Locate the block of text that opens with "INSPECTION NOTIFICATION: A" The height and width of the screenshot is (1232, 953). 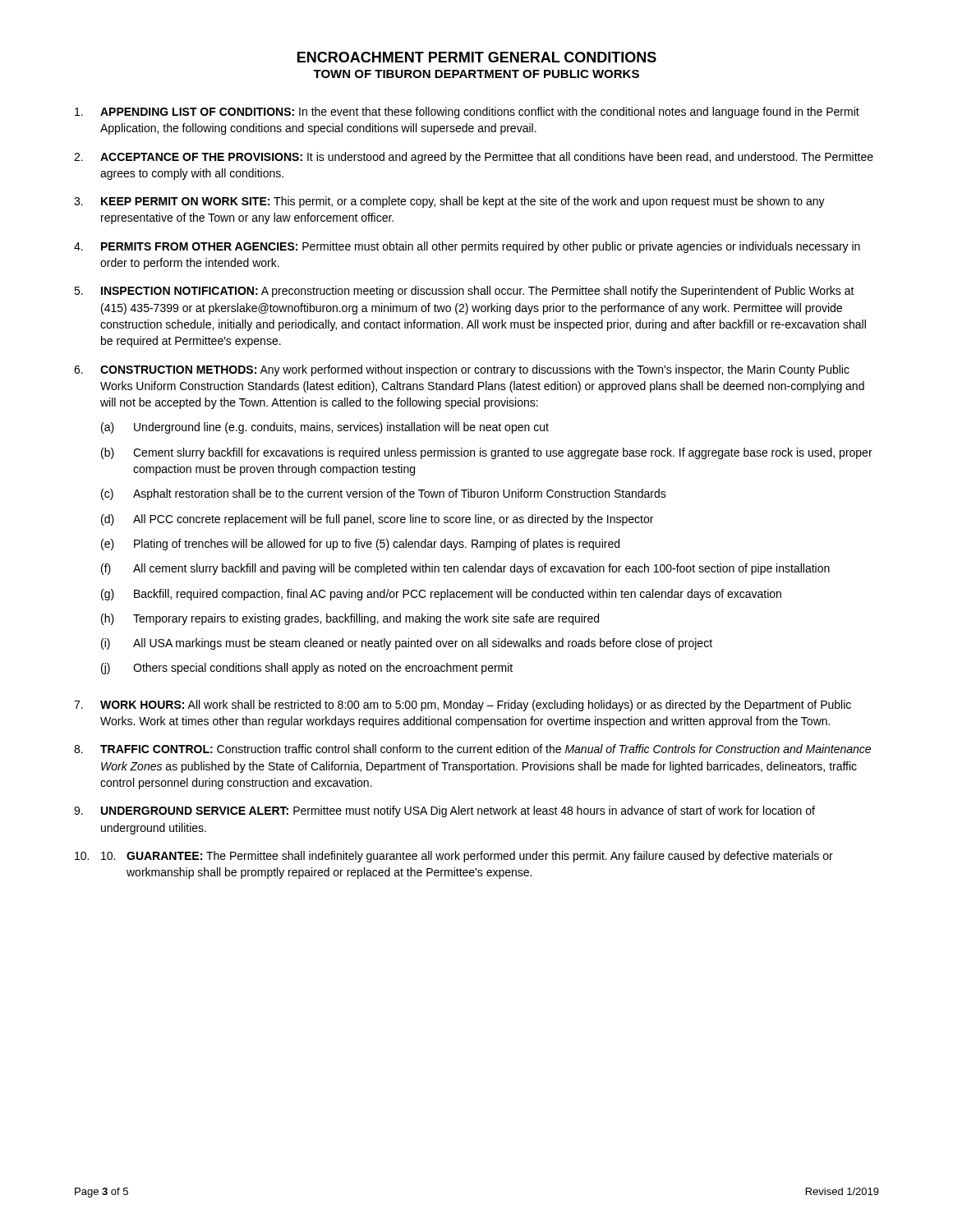point(490,316)
